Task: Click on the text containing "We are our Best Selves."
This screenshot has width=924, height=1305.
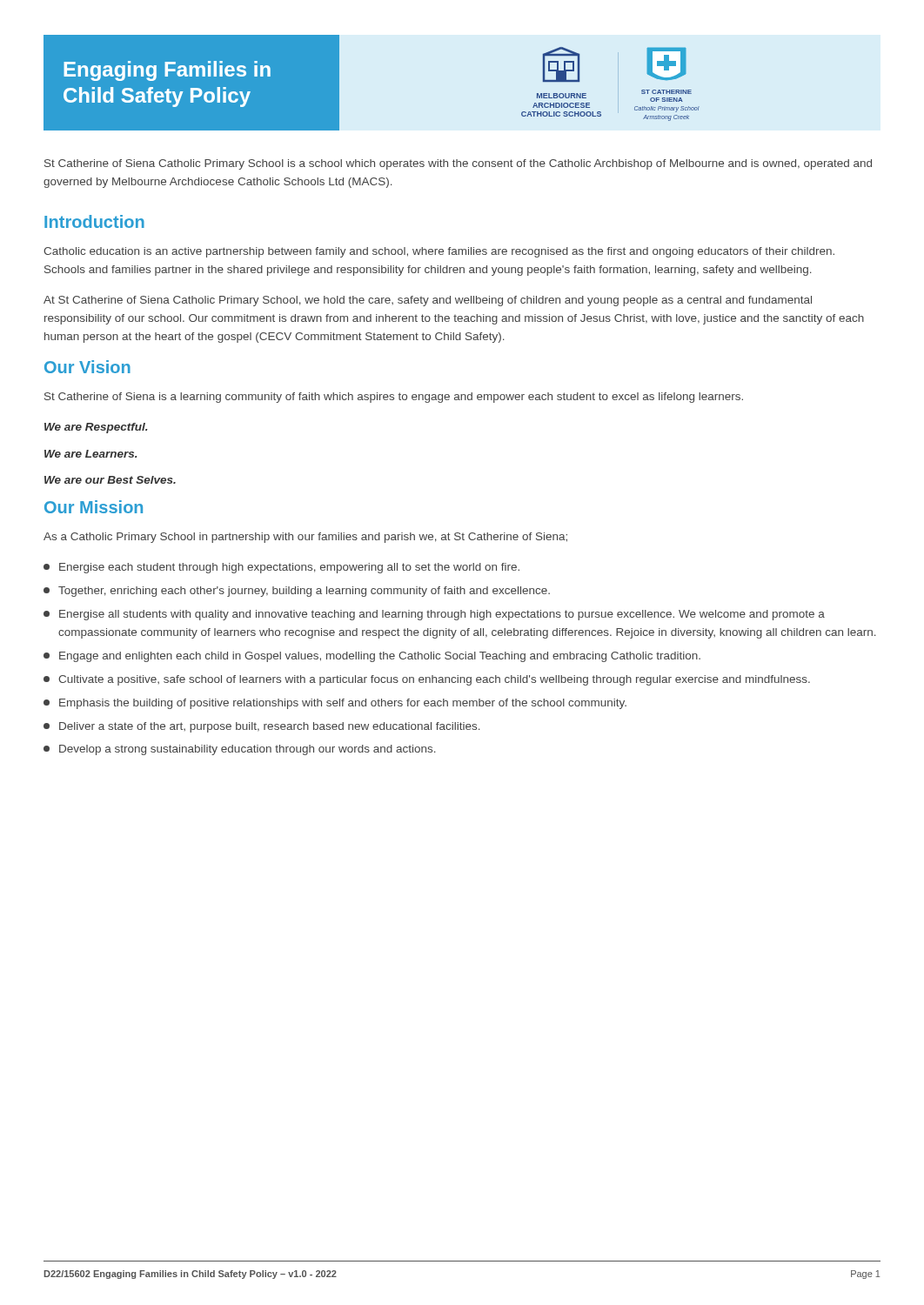Action: pyautogui.click(x=110, y=480)
